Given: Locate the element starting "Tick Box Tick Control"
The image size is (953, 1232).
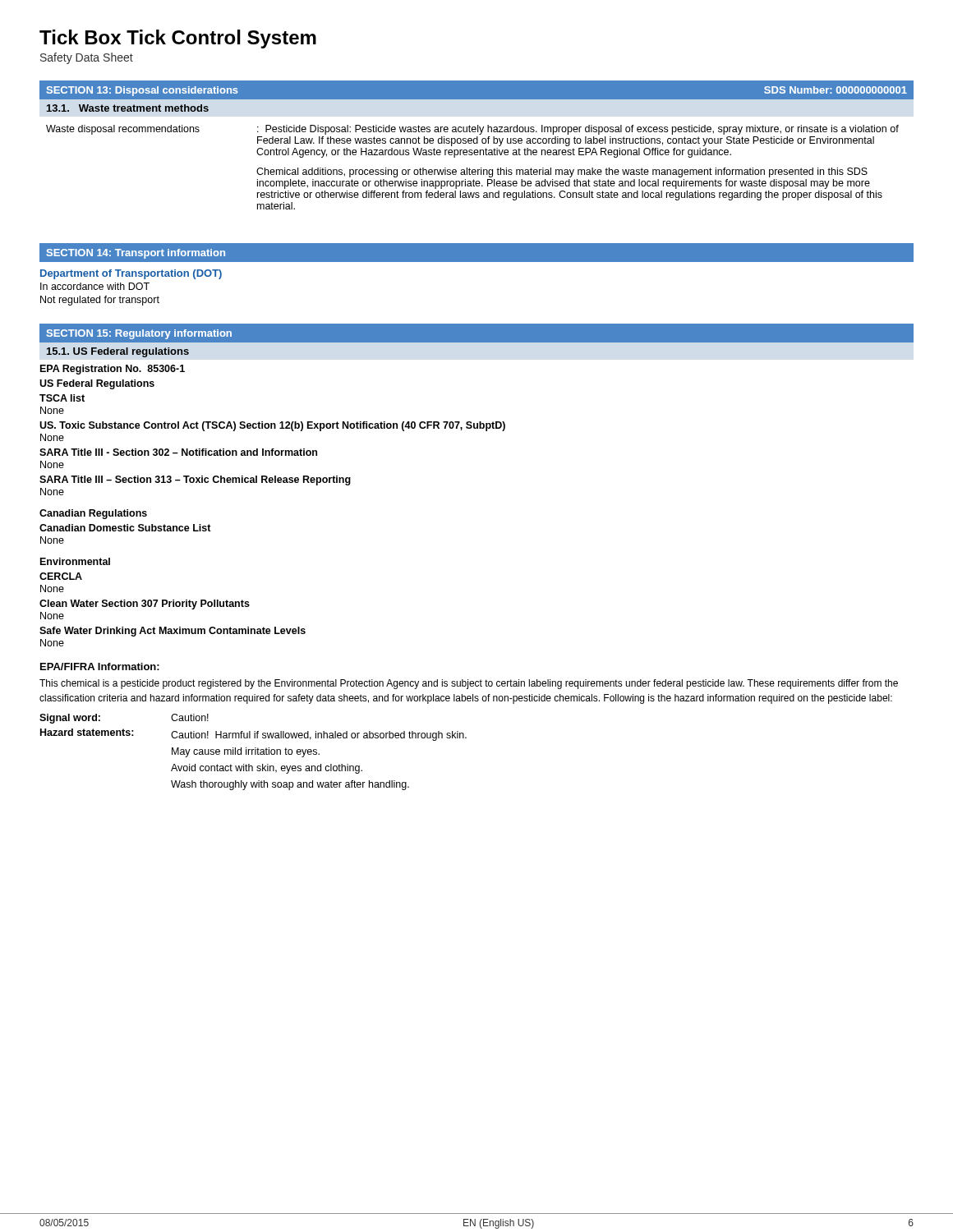Looking at the screenshot, I should click(x=178, y=37).
